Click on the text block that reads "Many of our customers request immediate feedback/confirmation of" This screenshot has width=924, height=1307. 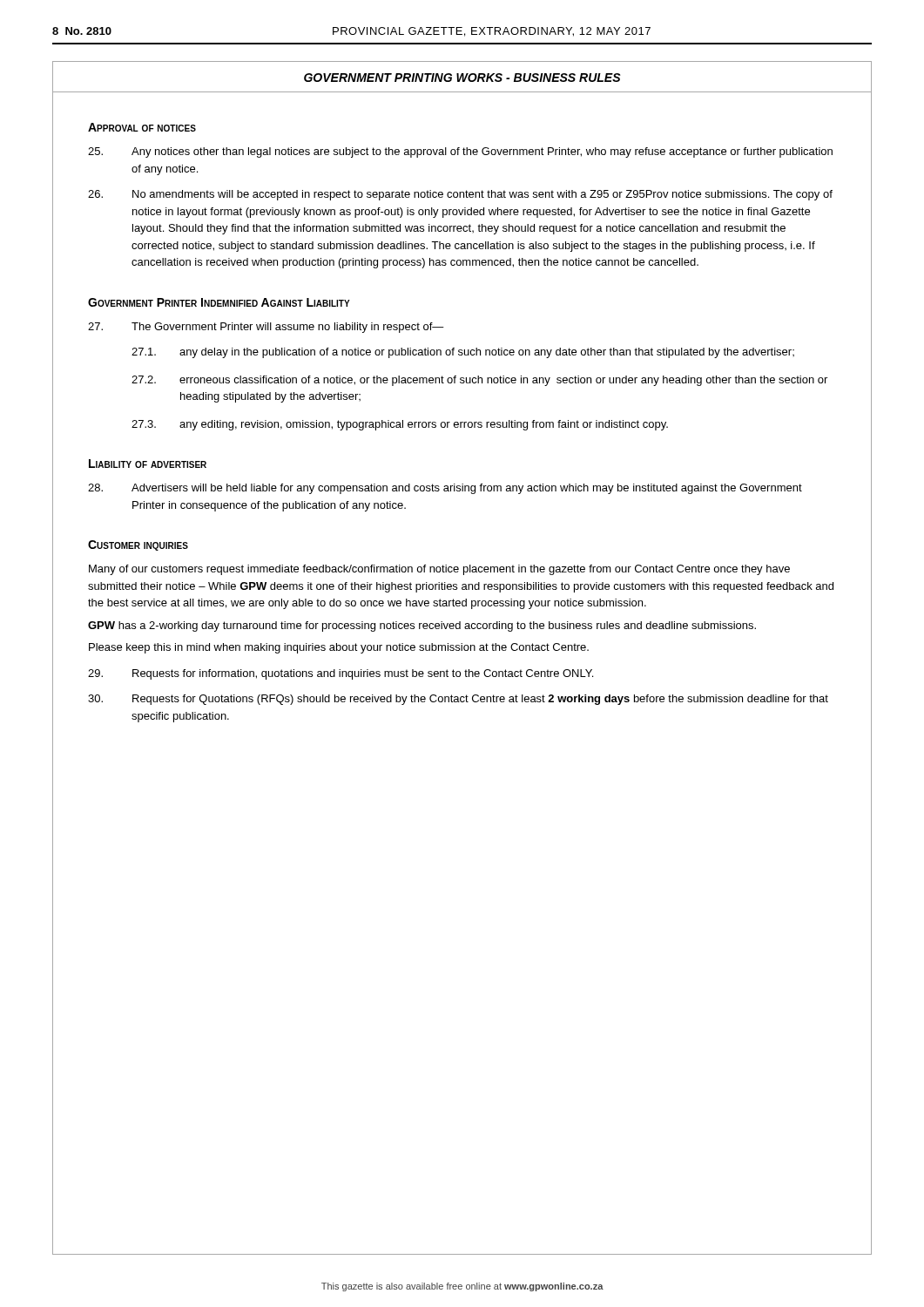[461, 586]
